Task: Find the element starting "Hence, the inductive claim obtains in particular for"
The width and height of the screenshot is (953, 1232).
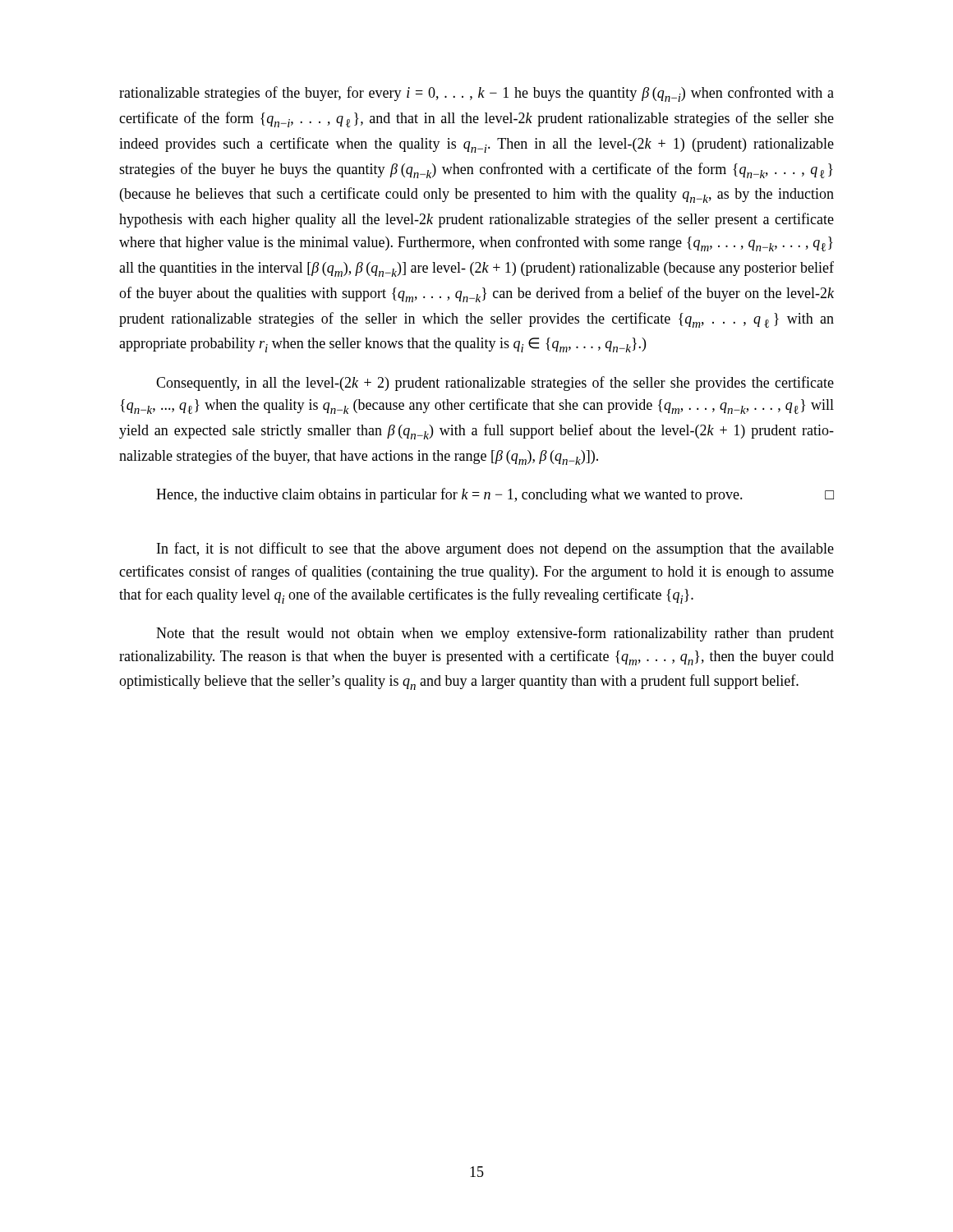Action: click(x=495, y=495)
